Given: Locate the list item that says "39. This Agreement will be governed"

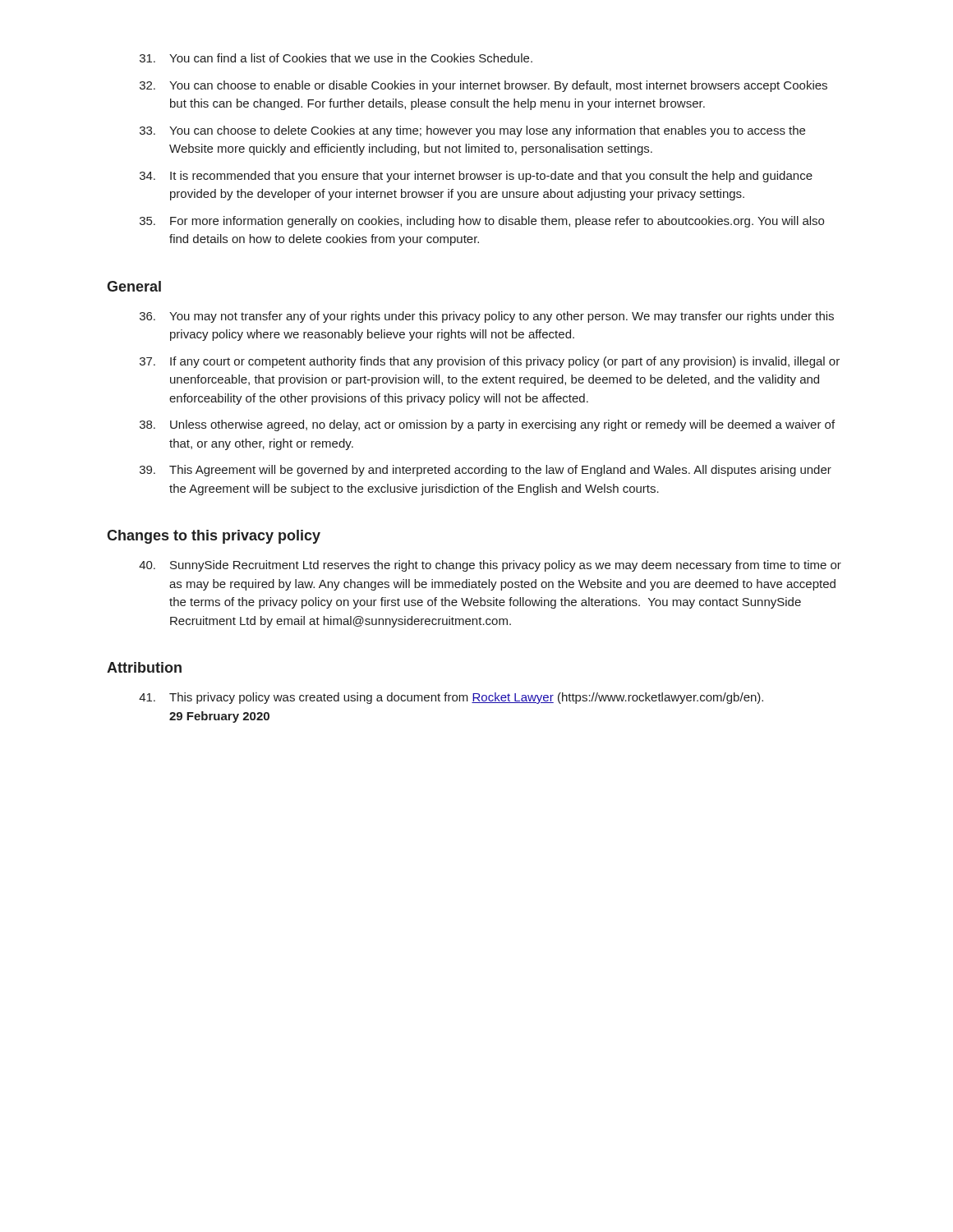Looking at the screenshot, I should [476, 479].
